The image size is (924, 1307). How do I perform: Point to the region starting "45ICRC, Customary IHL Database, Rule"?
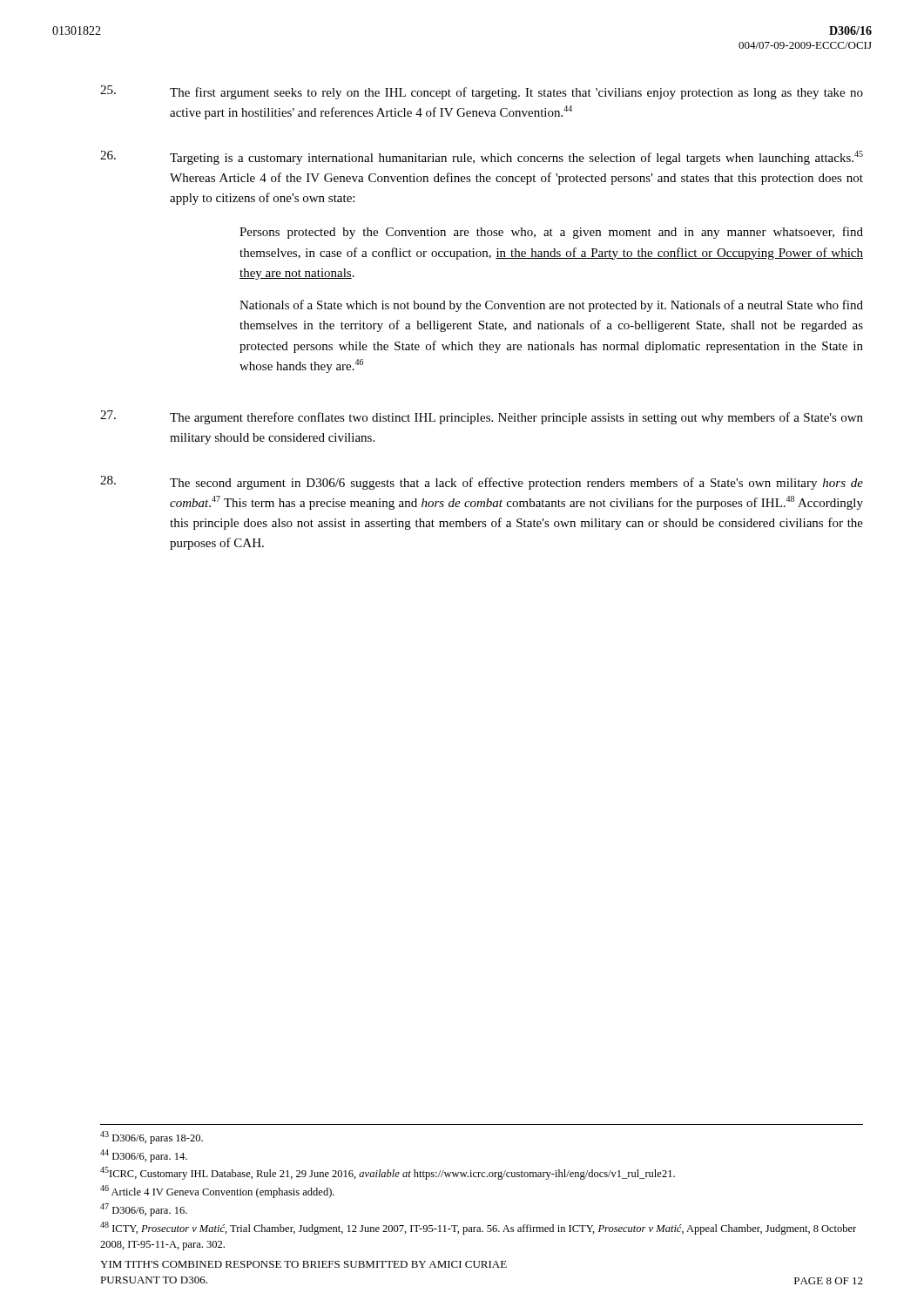388,1173
